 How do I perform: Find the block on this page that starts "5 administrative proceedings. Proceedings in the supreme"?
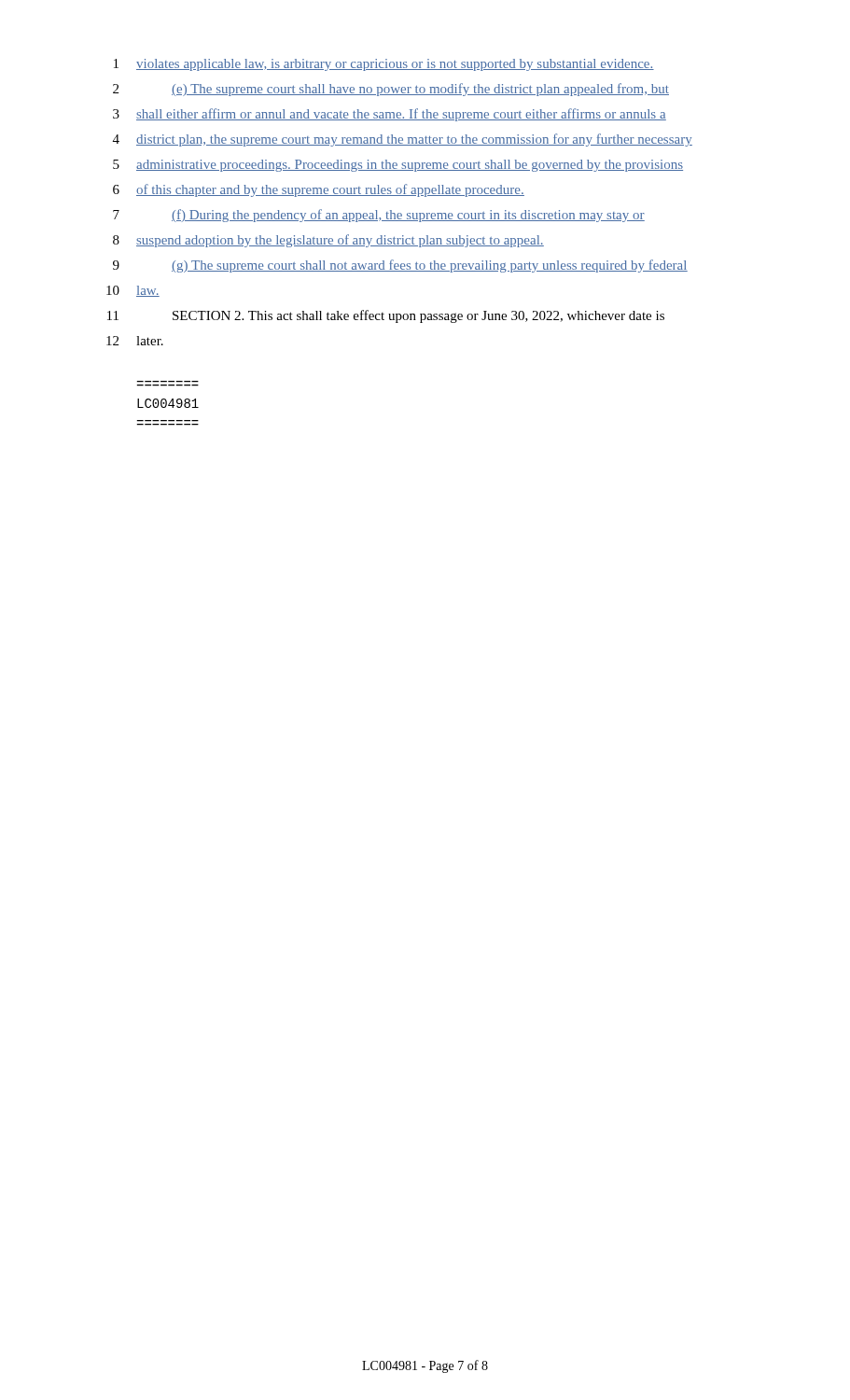425,165
